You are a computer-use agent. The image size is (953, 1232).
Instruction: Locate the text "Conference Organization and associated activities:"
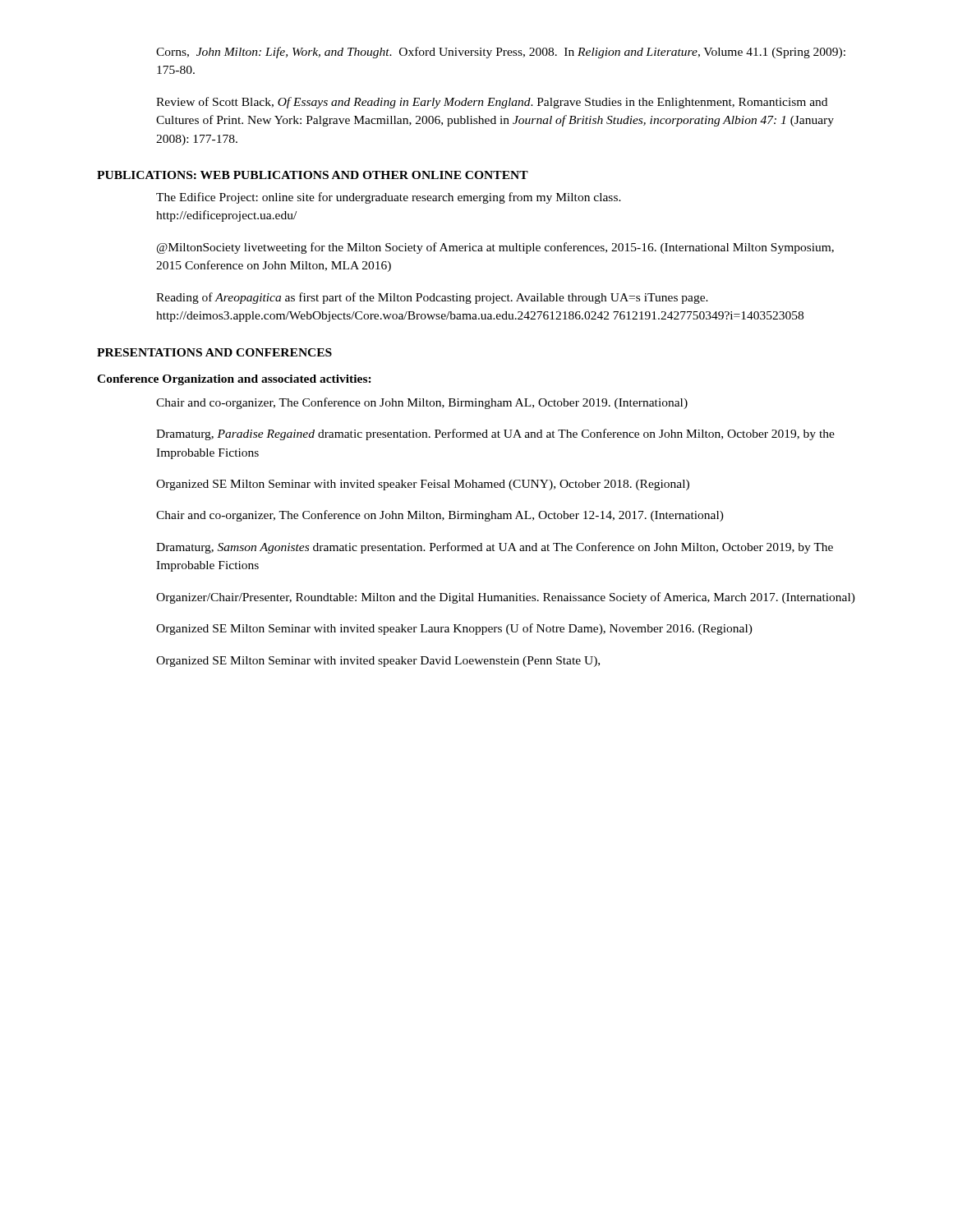234,378
